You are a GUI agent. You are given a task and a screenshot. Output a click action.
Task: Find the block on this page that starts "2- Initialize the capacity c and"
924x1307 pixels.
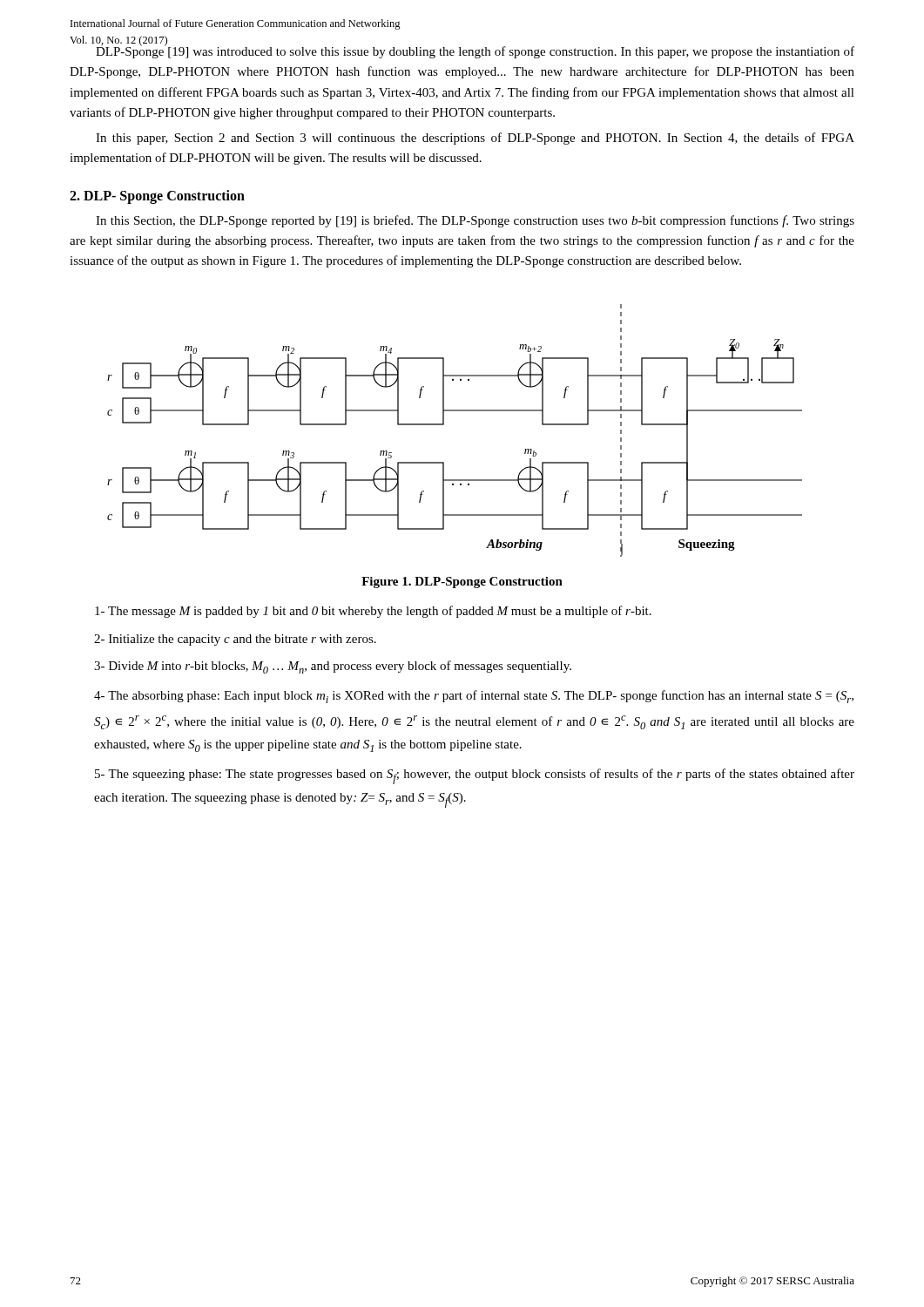tap(235, 638)
